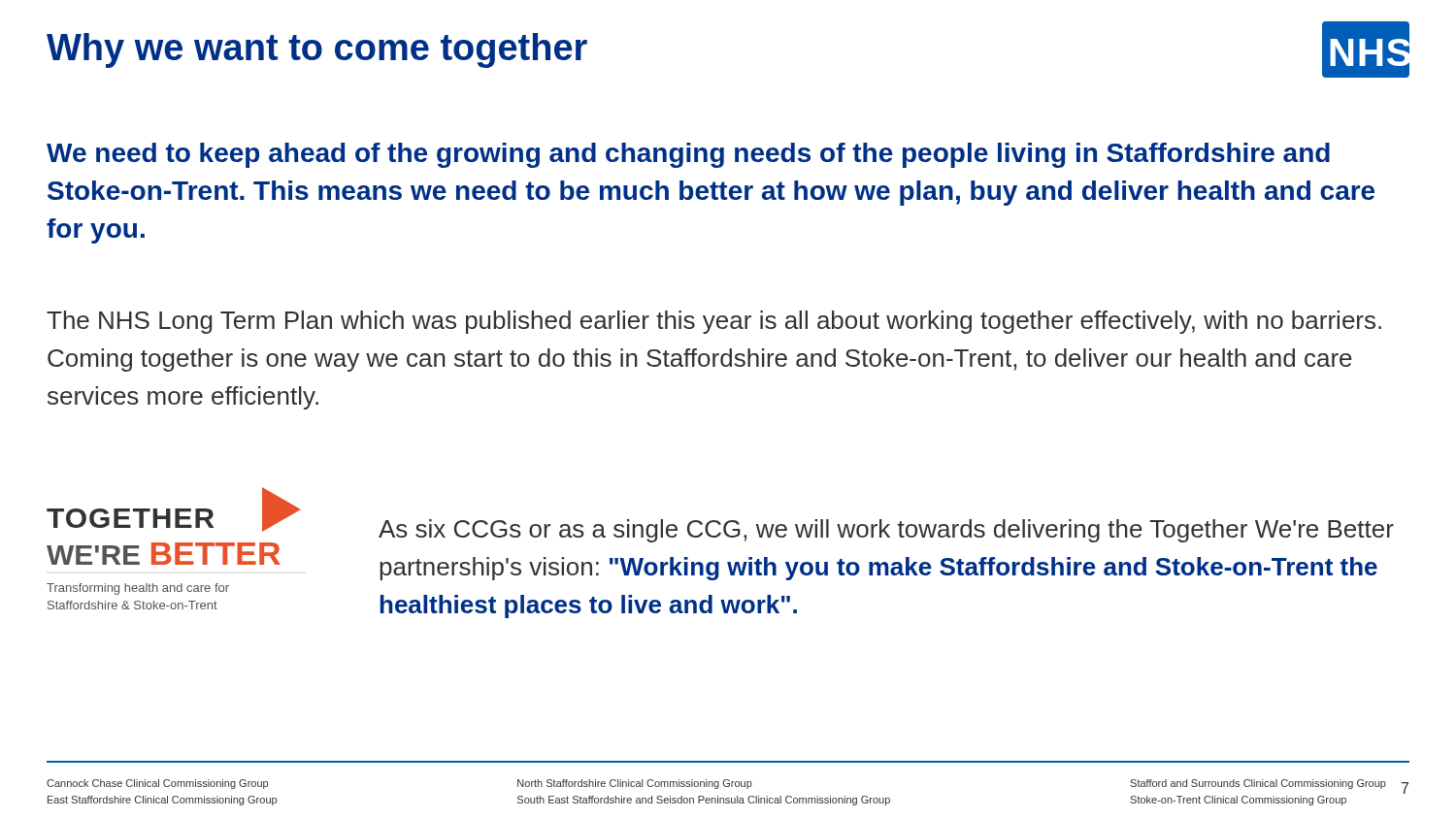Locate the block of text that opens with "As six CCGs or"
The width and height of the screenshot is (1456, 819).
click(x=893, y=567)
